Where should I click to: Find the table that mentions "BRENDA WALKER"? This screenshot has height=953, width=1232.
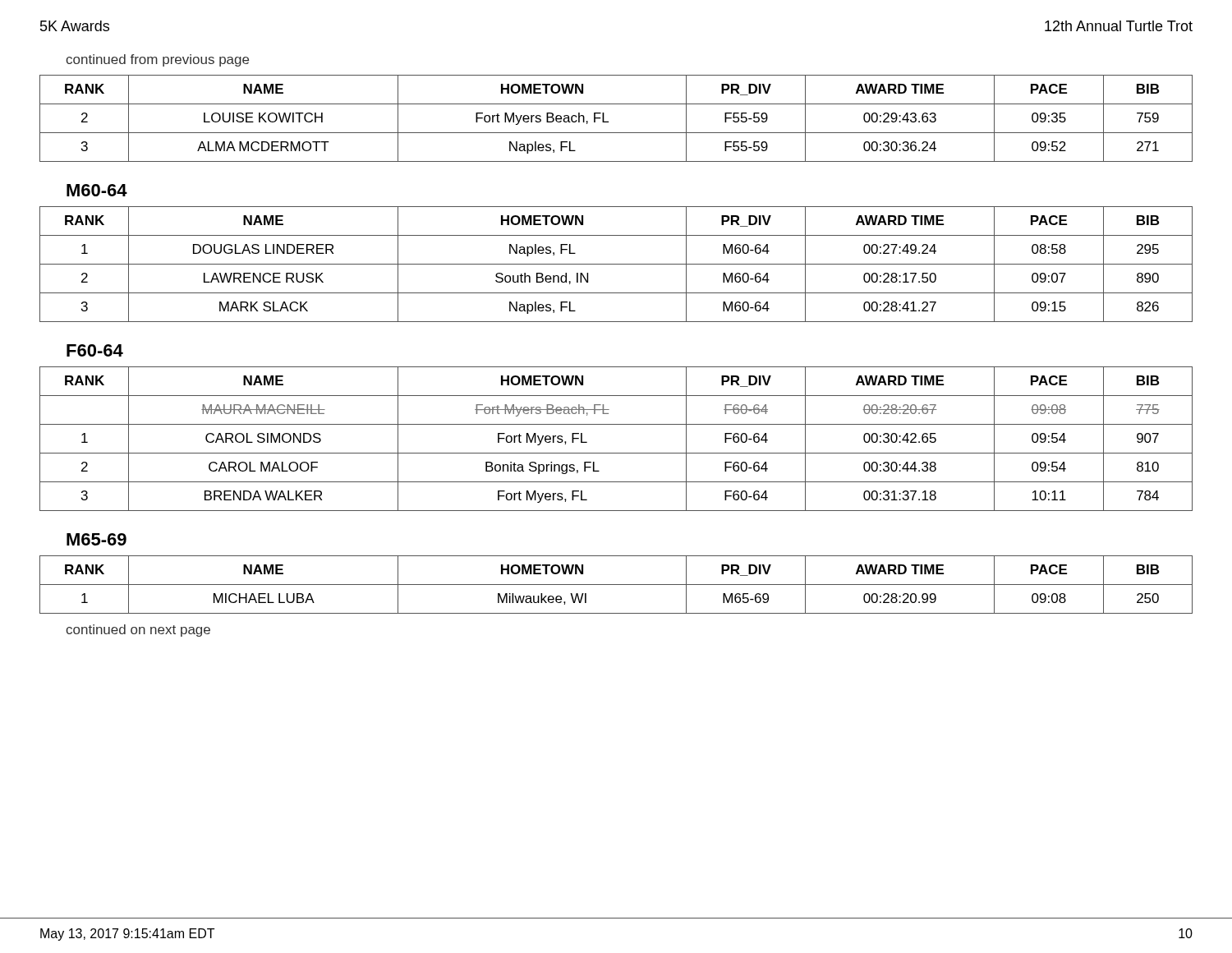[616, 439]
